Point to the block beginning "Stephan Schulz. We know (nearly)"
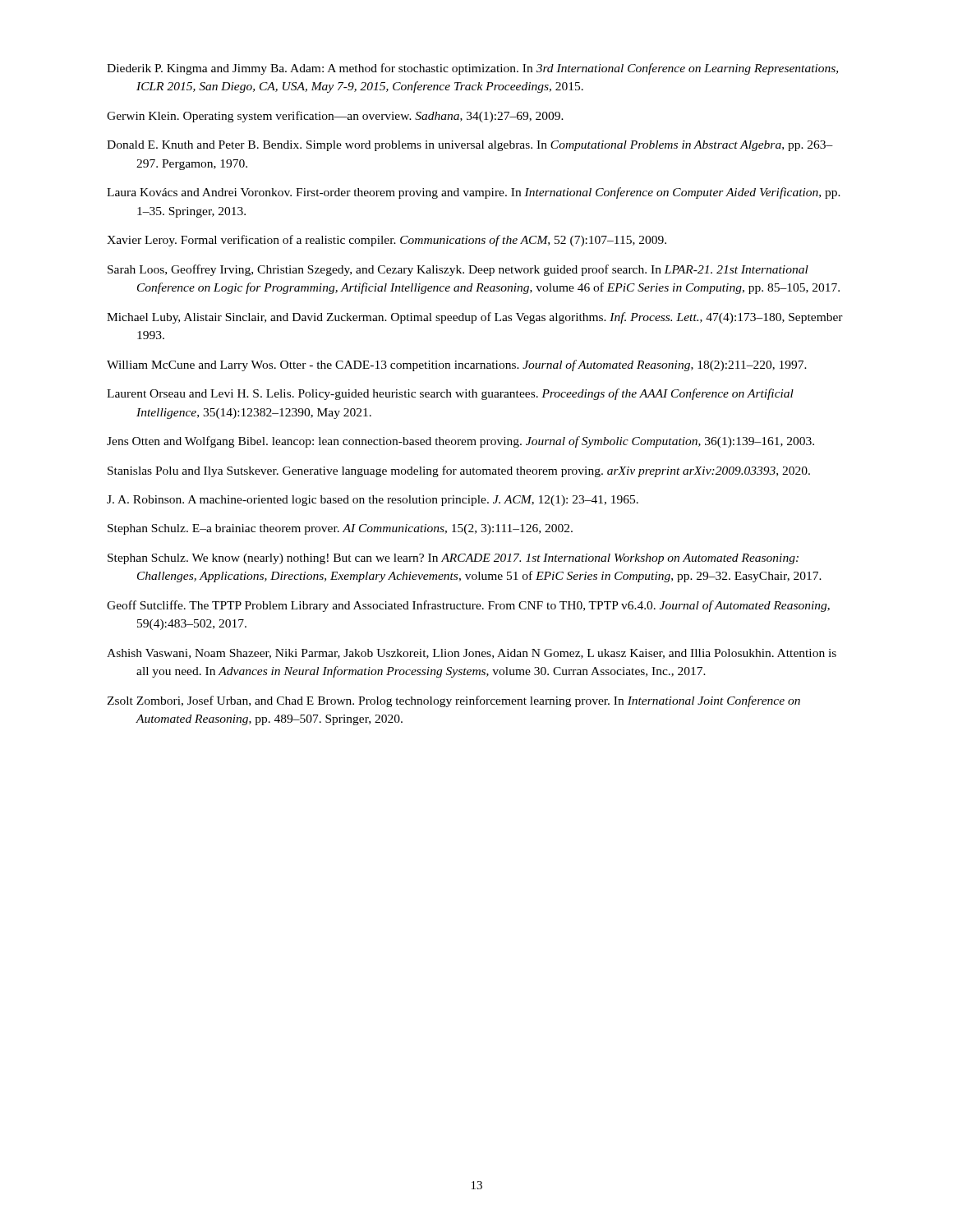The height and width of the screenshot is (1232, 953). coord(464,566)
